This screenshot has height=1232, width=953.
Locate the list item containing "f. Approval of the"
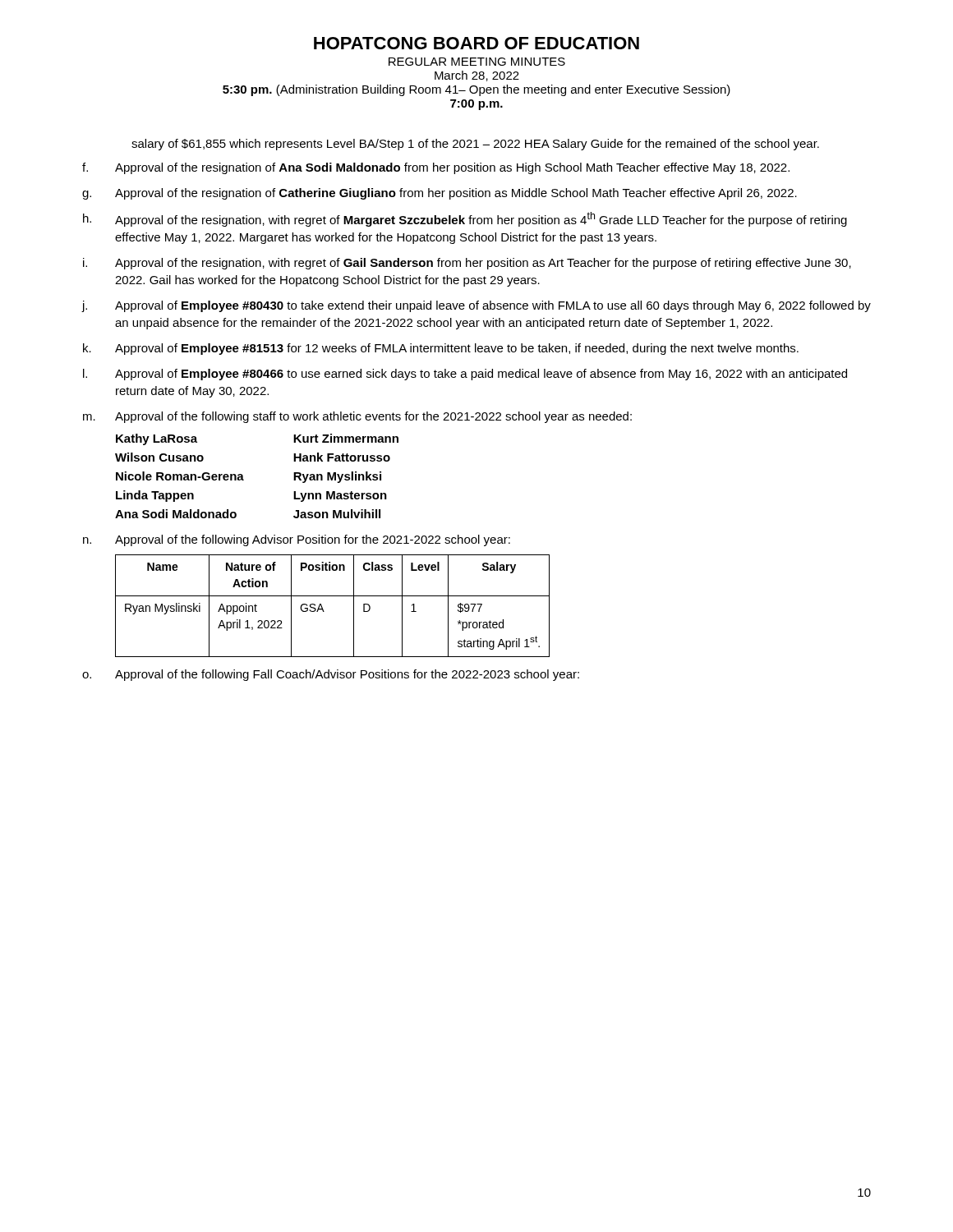point(476,167)
